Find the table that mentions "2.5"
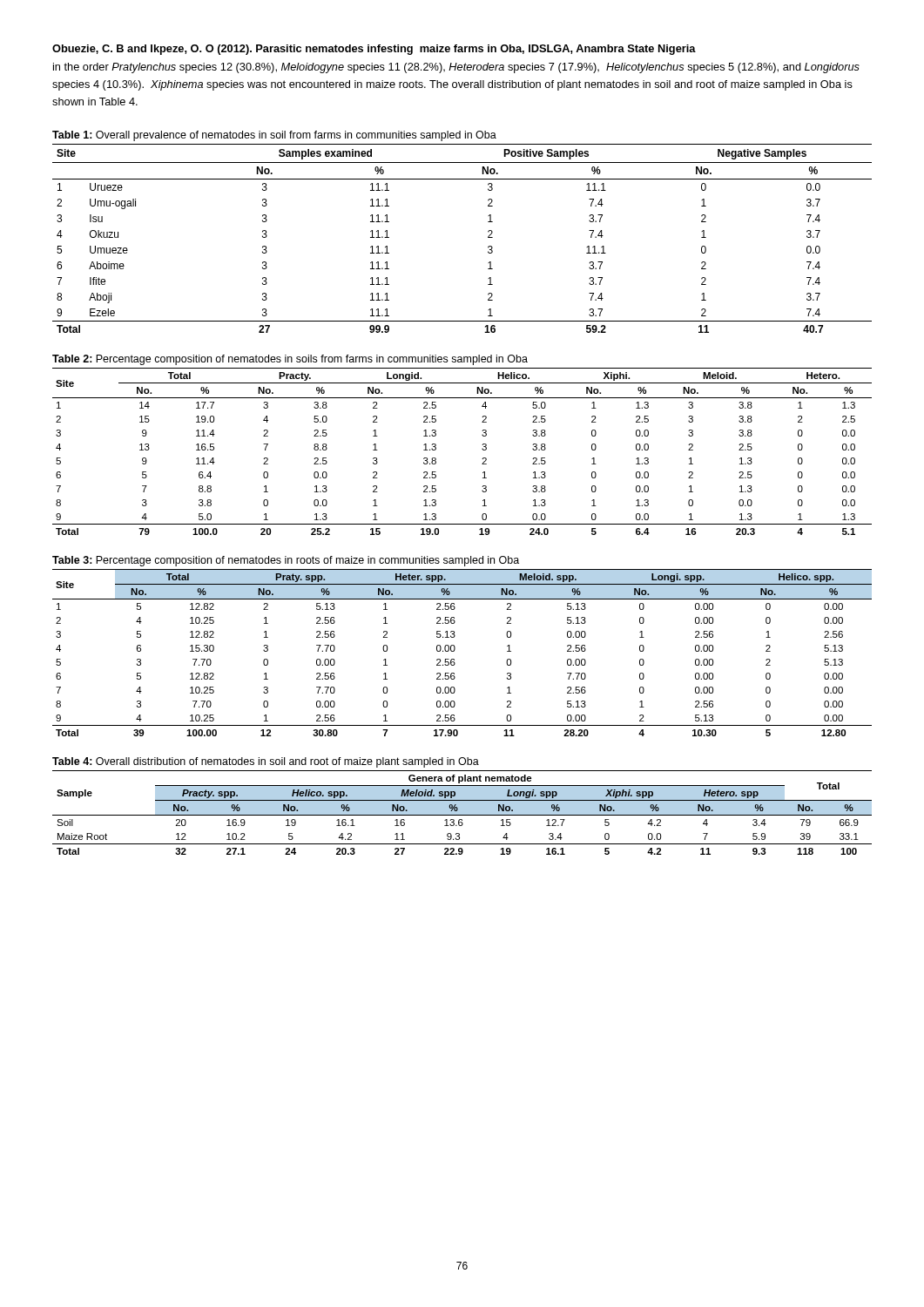This screenshot has height=1307, width=924. pos(462,454)
